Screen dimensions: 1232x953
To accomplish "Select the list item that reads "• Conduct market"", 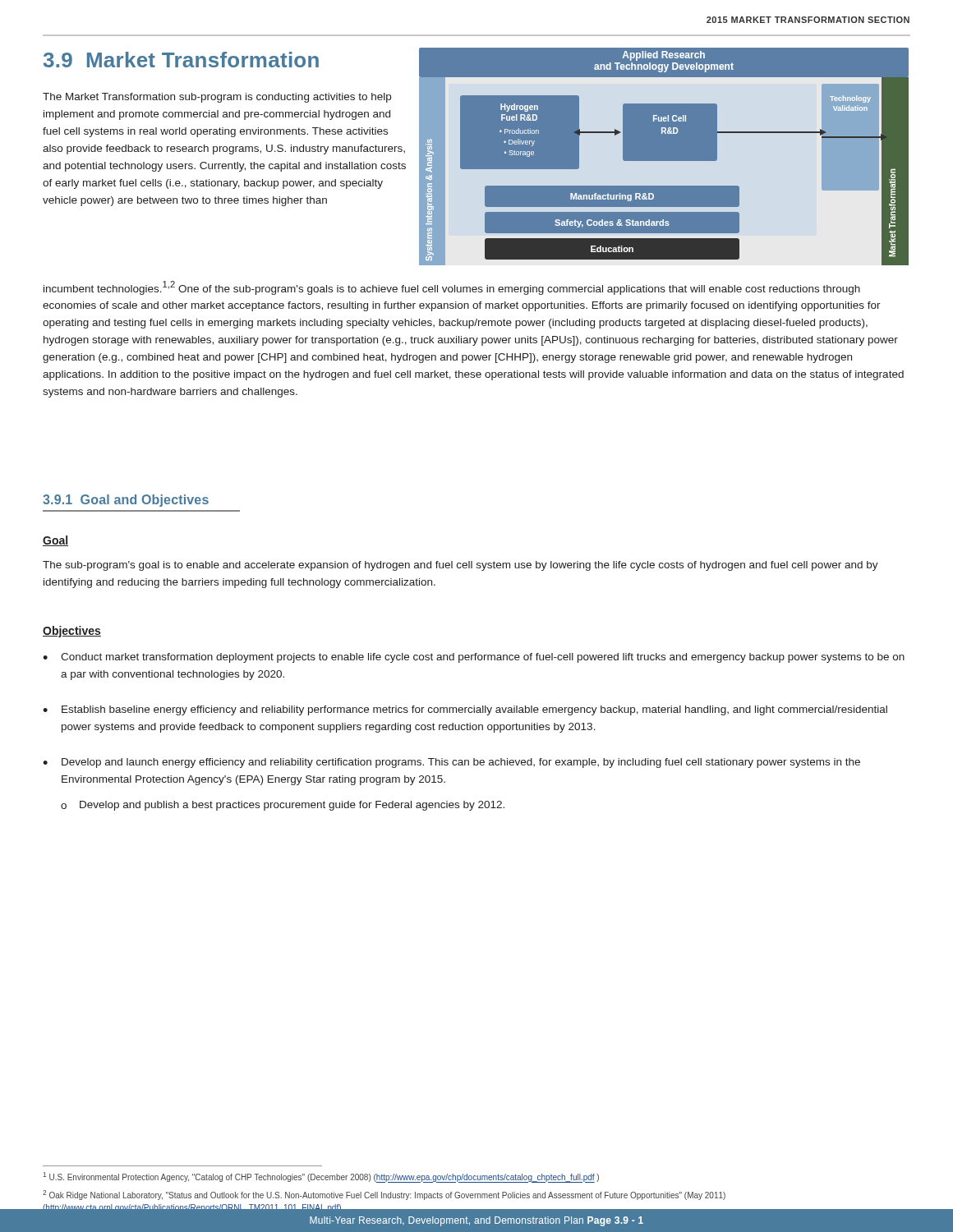I will coord(476,666).
